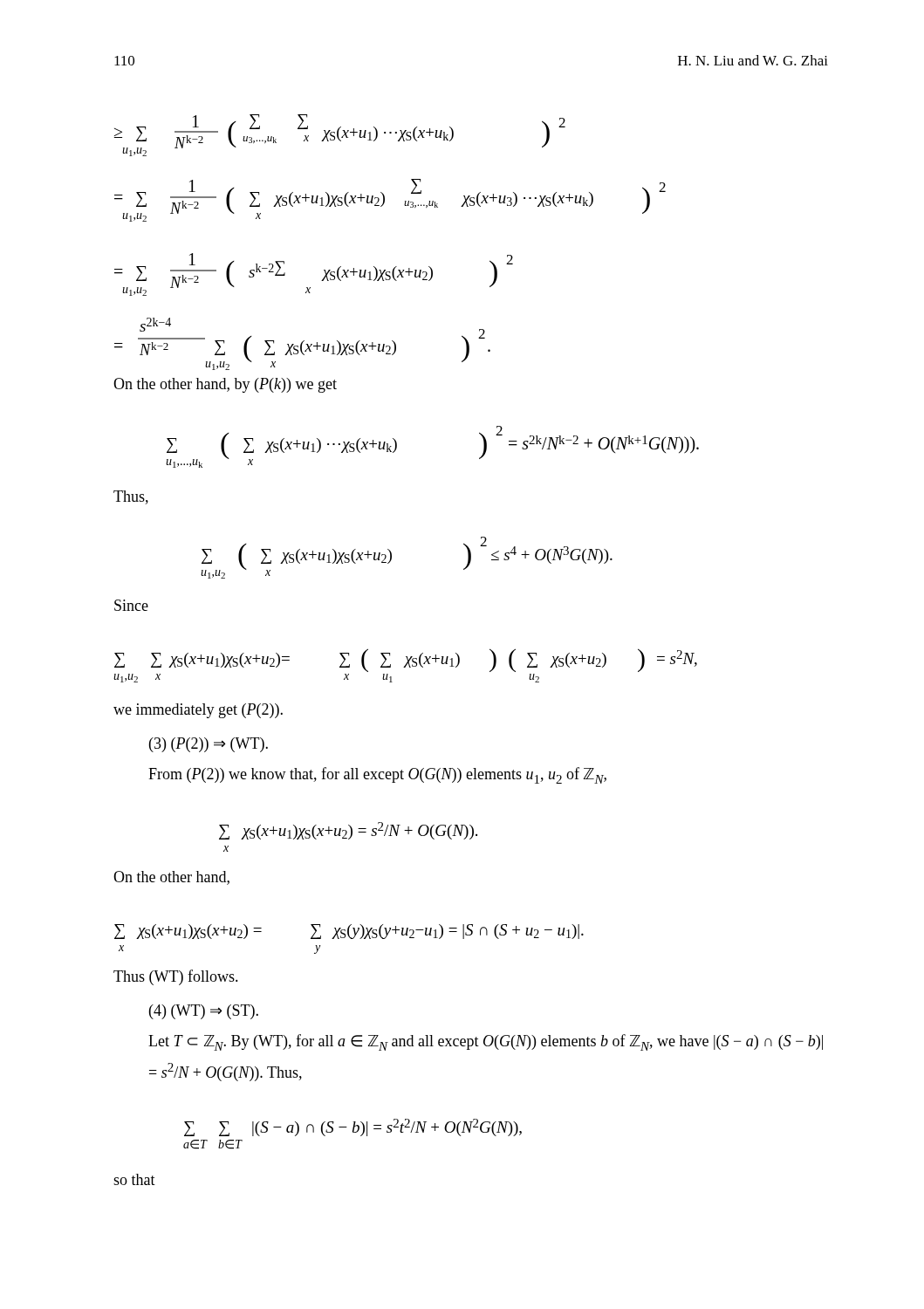Click on the region starting "∑ u1,u2 ∑ x χS(x+u1)χS(x+u2)= ∑"

point(467,658)
